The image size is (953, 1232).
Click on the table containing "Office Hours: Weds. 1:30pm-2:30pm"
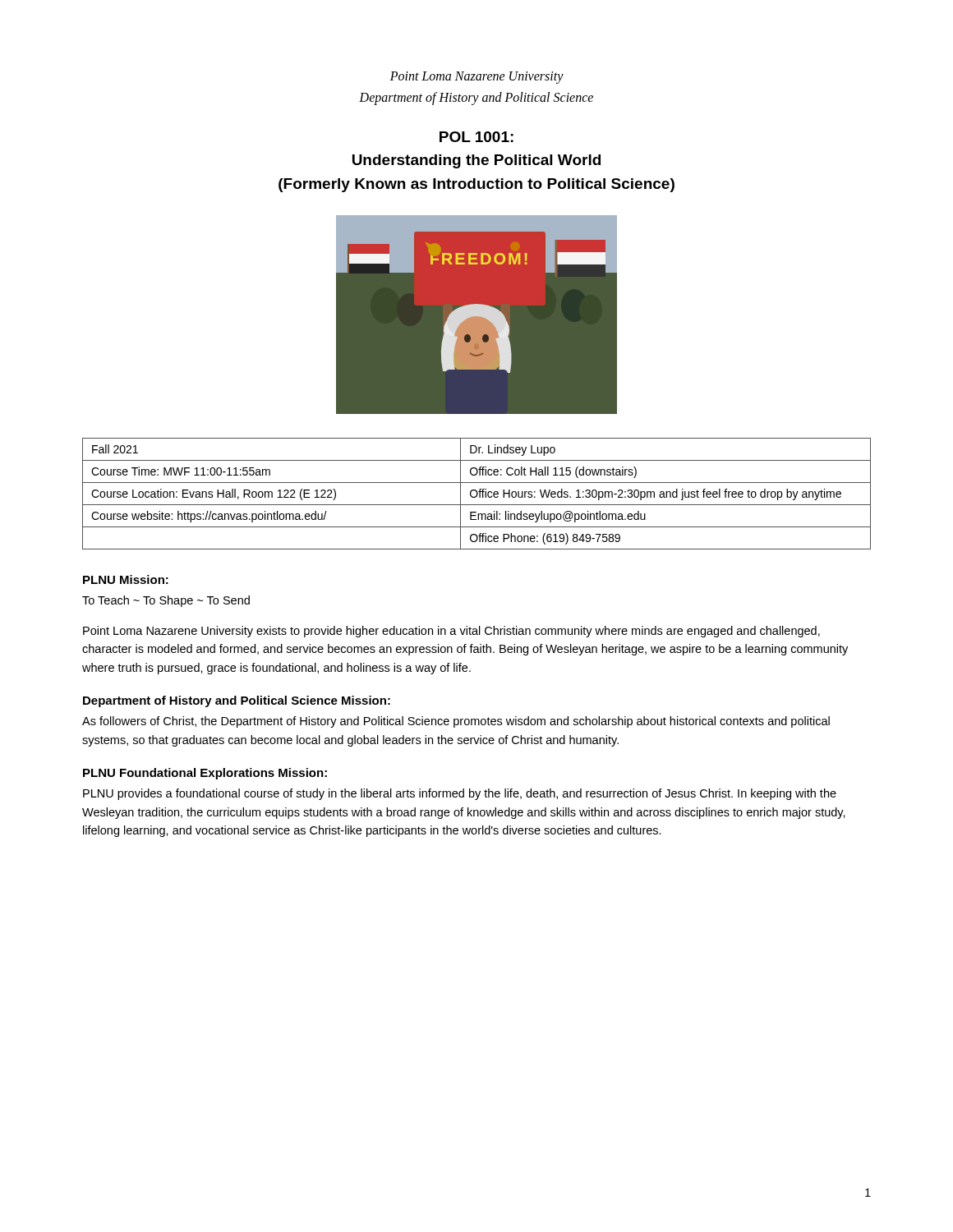click(476, 494)
